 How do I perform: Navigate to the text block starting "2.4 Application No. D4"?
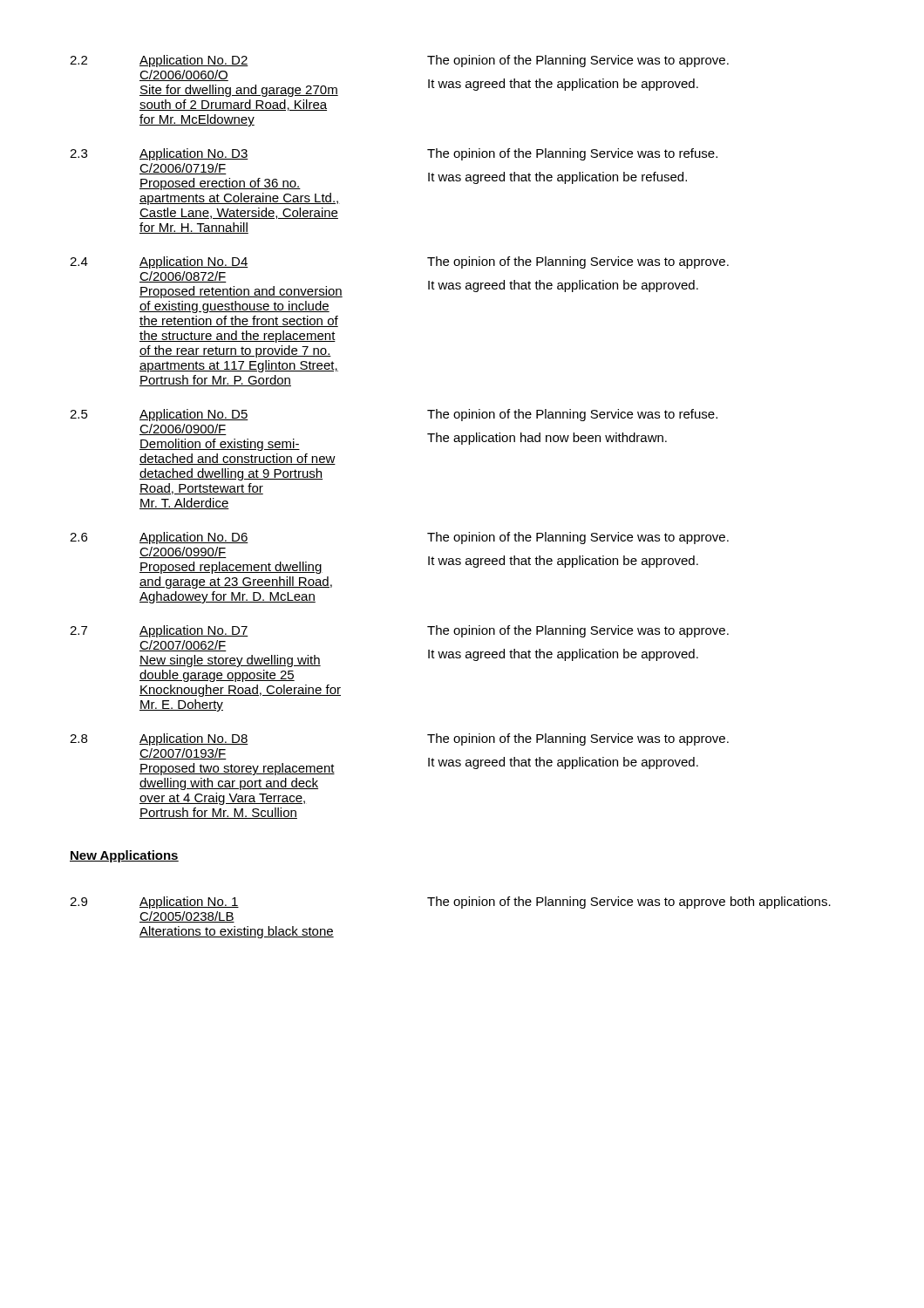(74, 262)
